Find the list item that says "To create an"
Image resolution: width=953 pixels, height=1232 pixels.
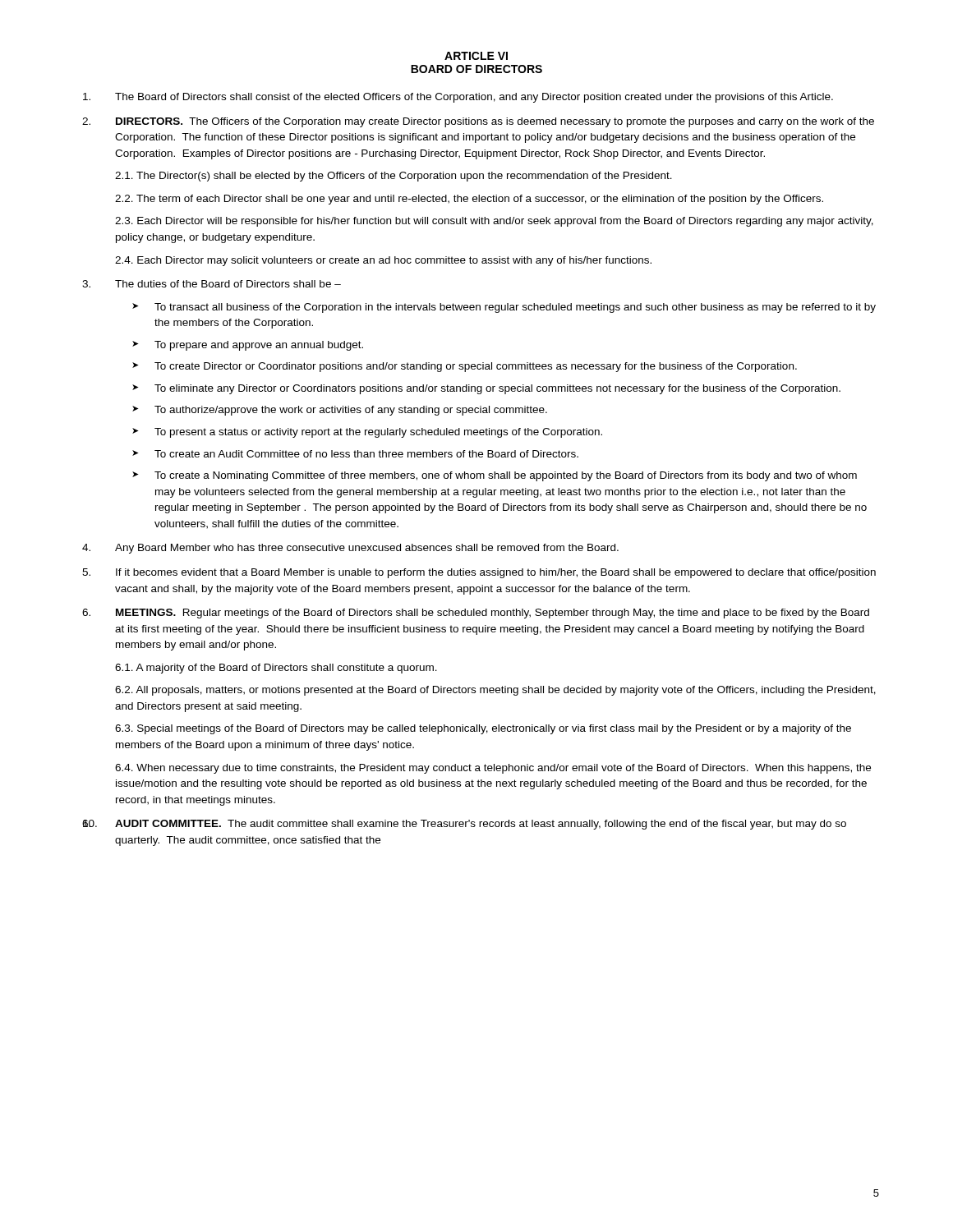367,453
